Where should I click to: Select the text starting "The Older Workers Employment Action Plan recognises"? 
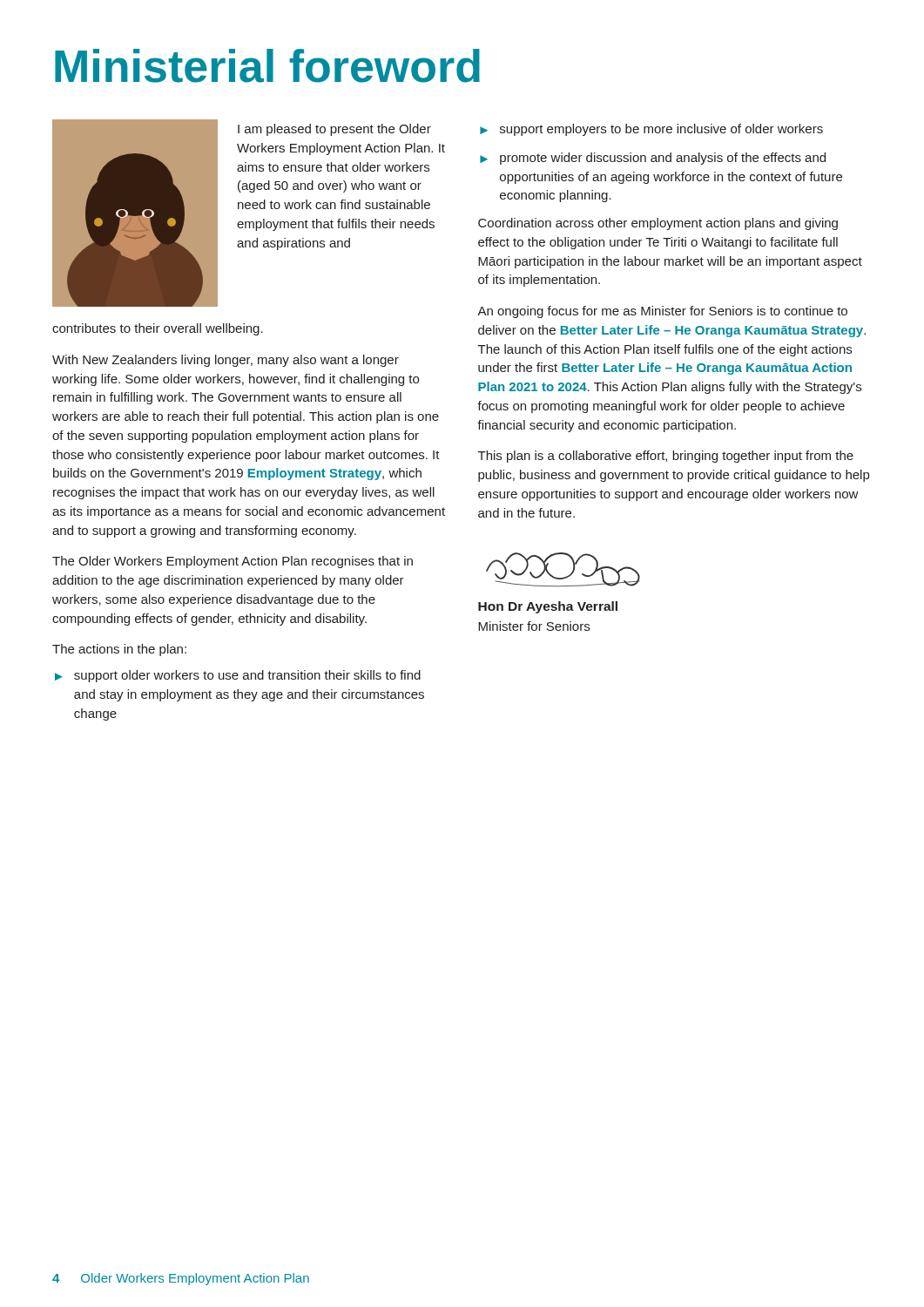233,590
